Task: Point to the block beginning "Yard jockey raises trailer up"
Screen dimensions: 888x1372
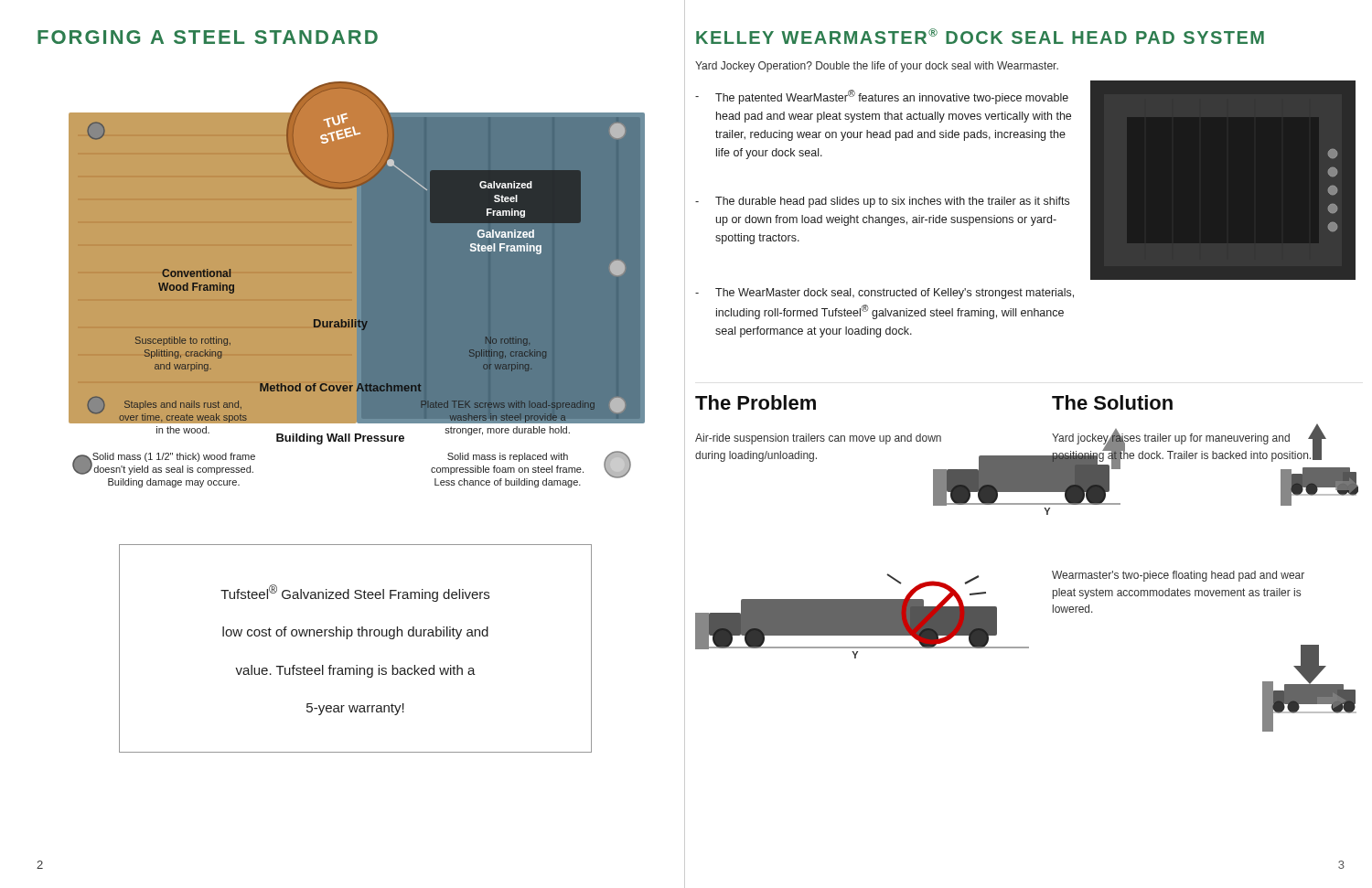Action: [x=1182, y=447]
